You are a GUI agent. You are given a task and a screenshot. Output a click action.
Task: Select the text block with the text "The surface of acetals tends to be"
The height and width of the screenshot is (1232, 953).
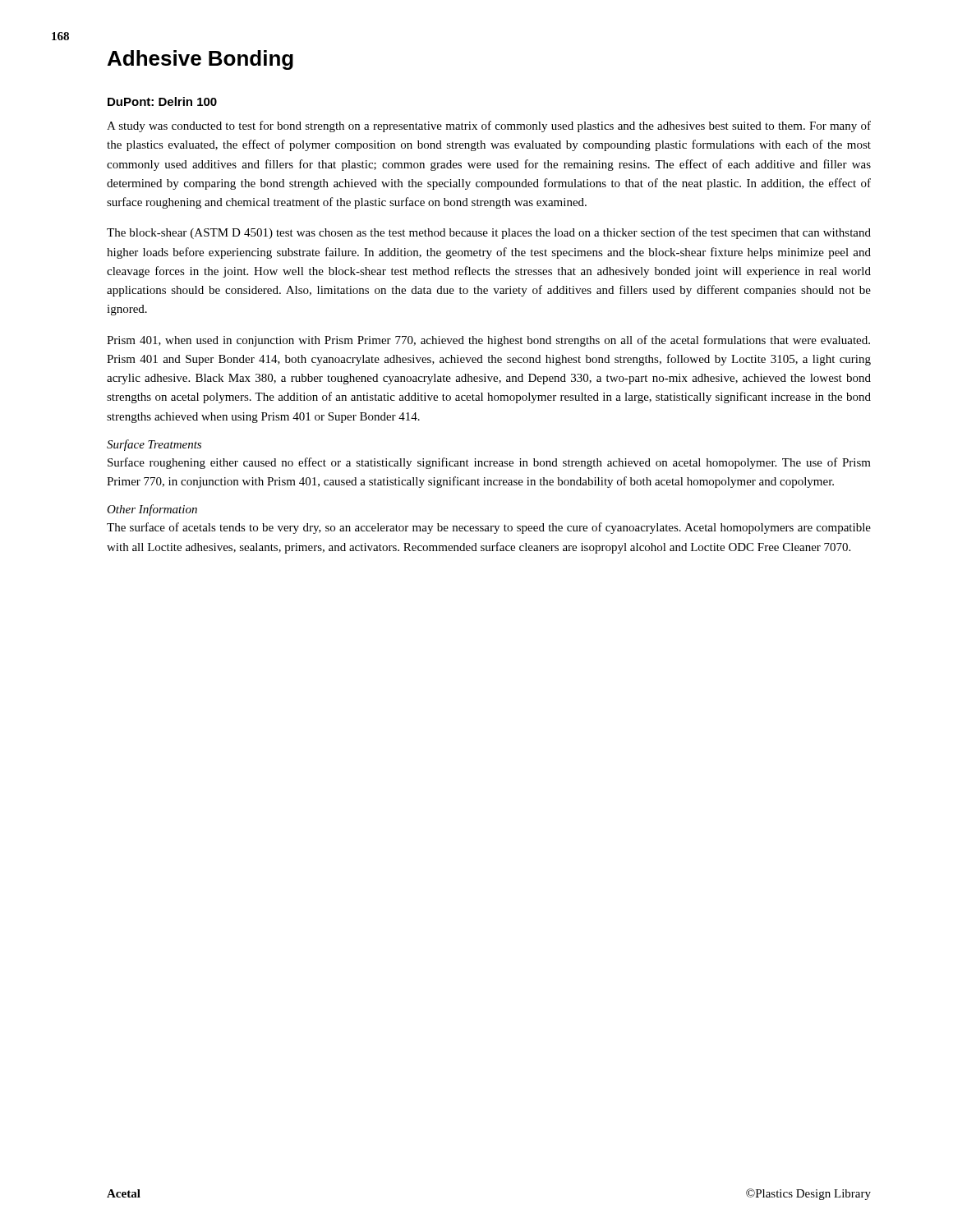(489, 537)
